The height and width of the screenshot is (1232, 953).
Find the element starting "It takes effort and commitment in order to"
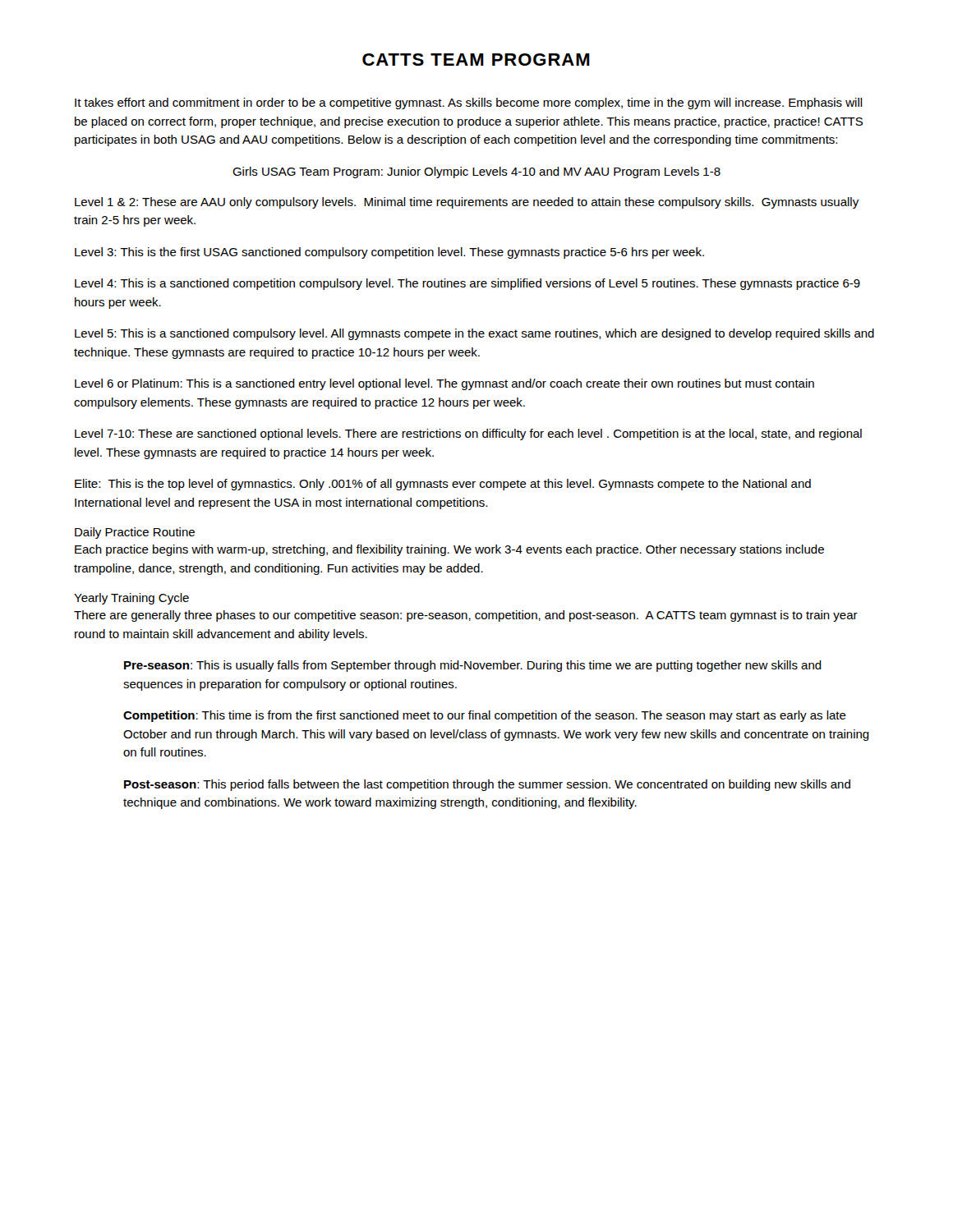[x=469, y=121]
